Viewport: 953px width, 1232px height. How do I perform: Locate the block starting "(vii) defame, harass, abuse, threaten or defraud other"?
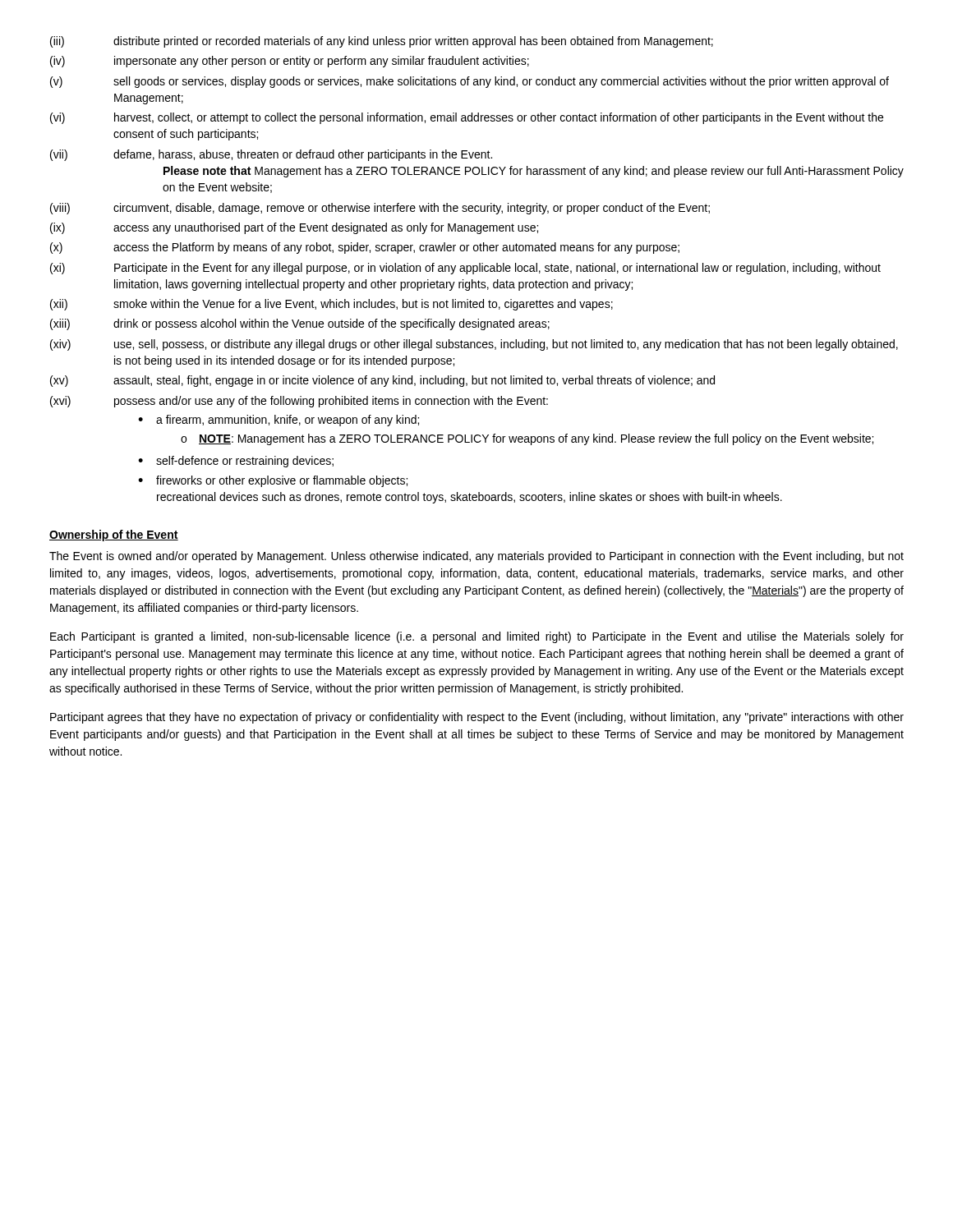click(476, 171)
